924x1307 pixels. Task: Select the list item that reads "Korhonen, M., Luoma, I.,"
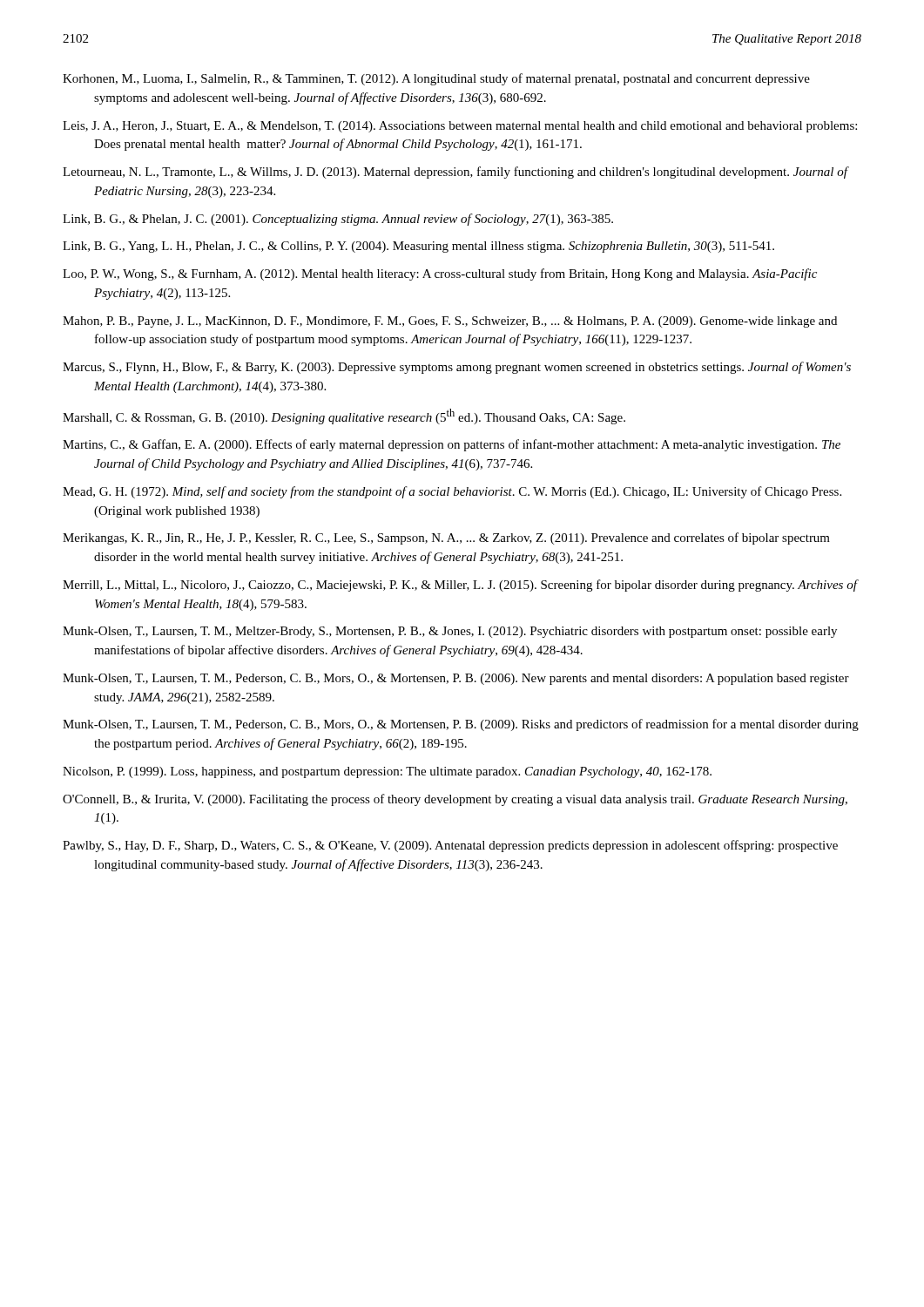(x=436, y=88)
